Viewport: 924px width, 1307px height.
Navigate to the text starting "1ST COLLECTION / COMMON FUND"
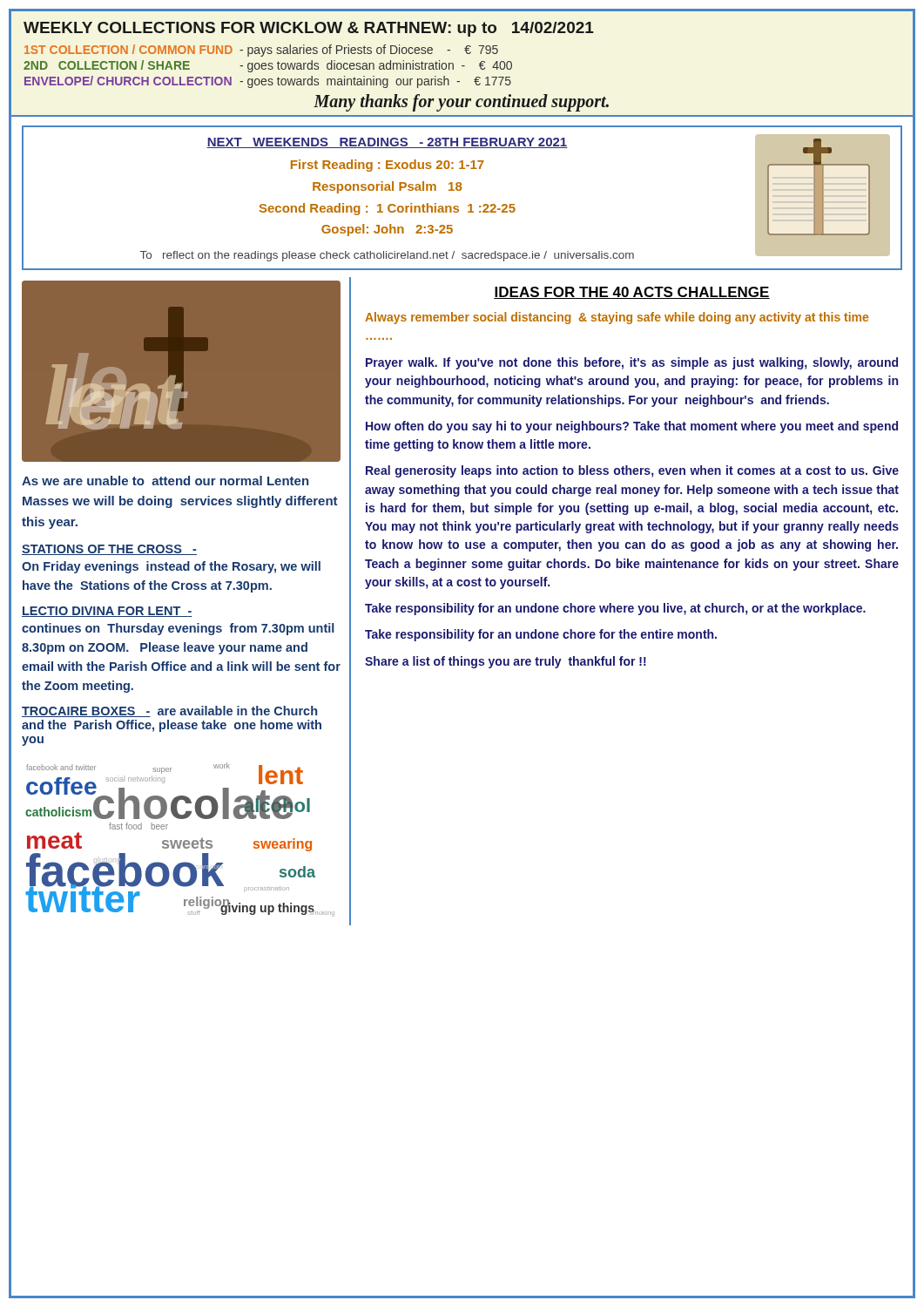(261, 50)
